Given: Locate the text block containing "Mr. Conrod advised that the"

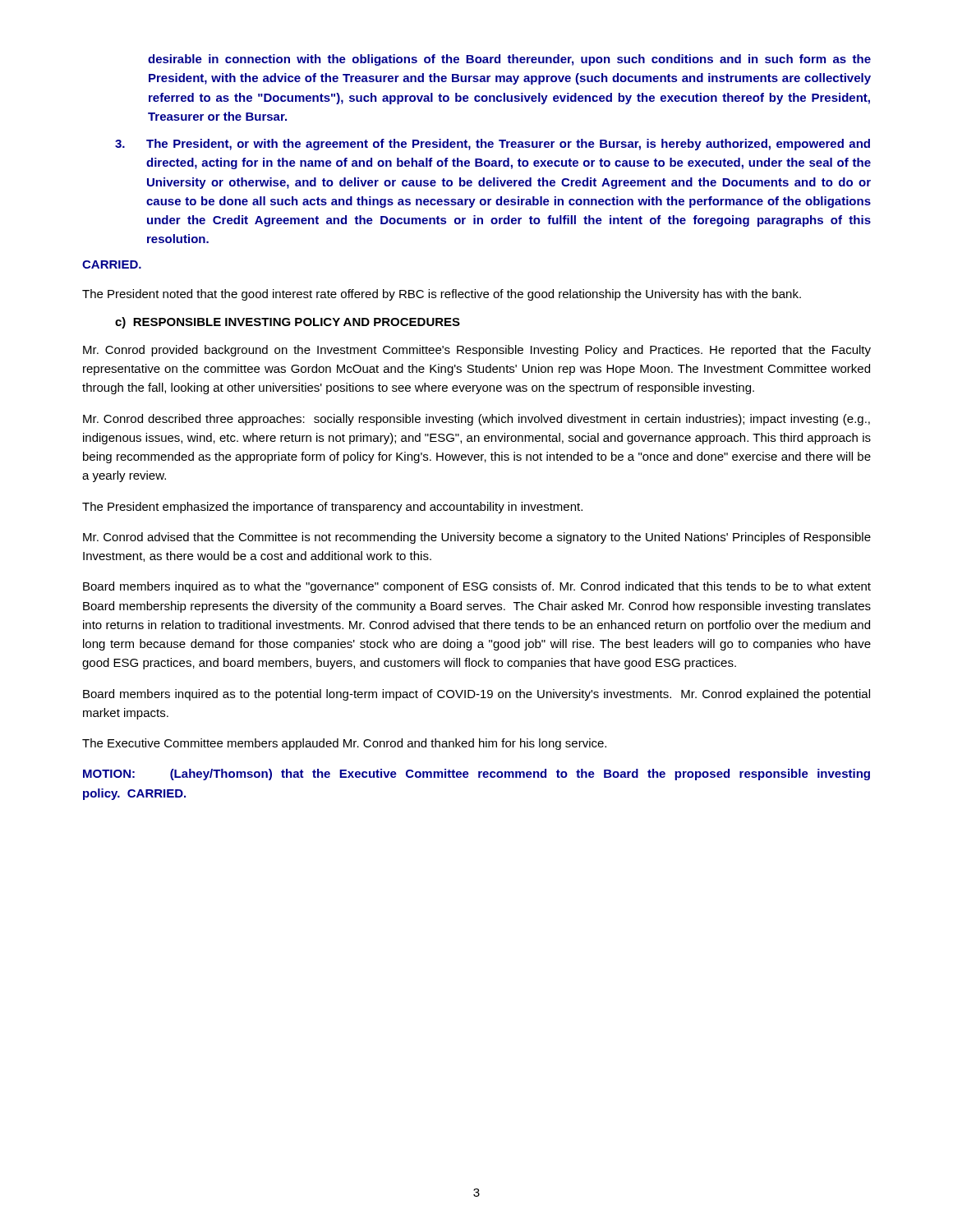Looking at the screenshot, I should tap(476, 546).
